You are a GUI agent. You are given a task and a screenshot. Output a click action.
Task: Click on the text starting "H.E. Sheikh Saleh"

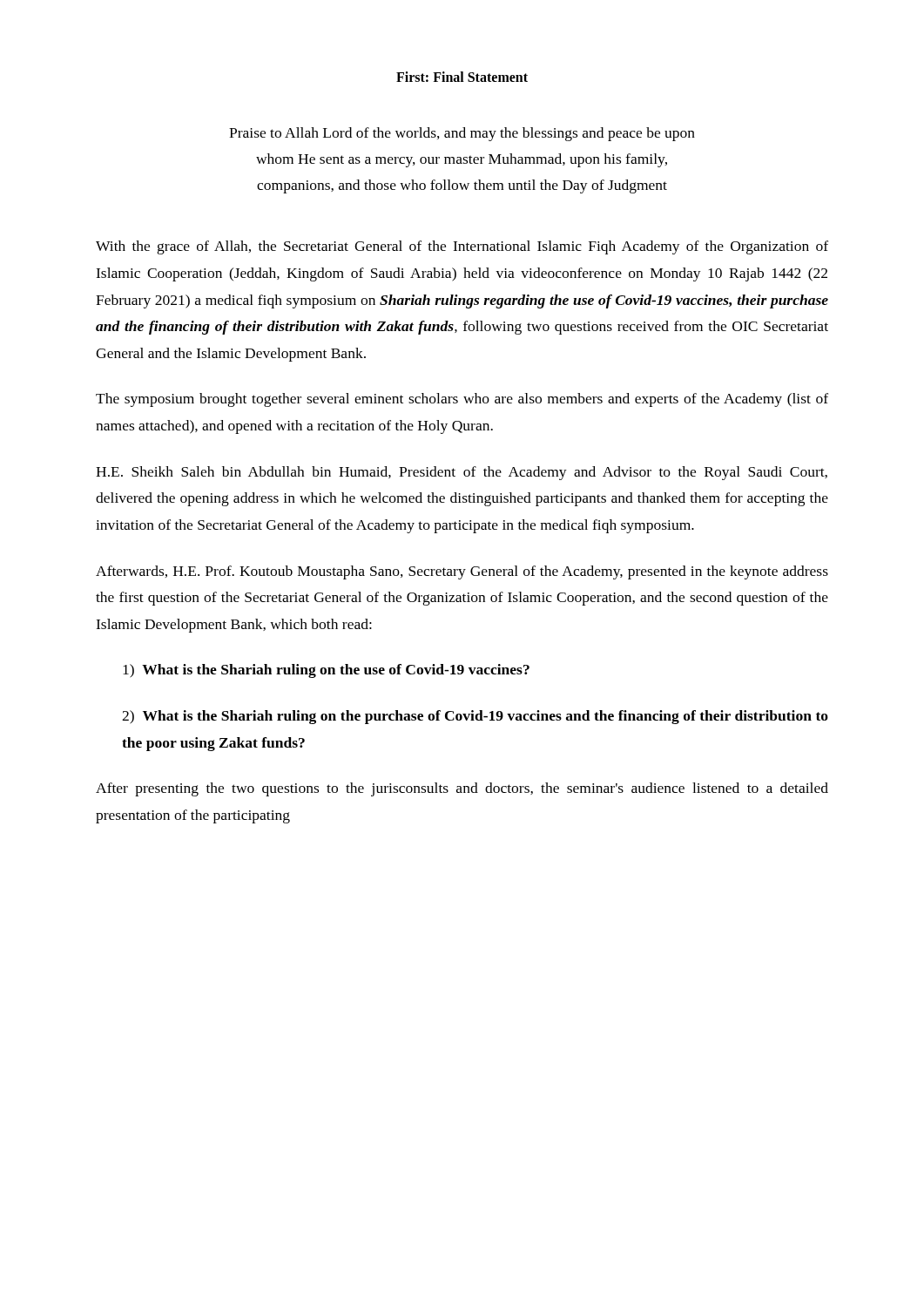pos(462,498)
